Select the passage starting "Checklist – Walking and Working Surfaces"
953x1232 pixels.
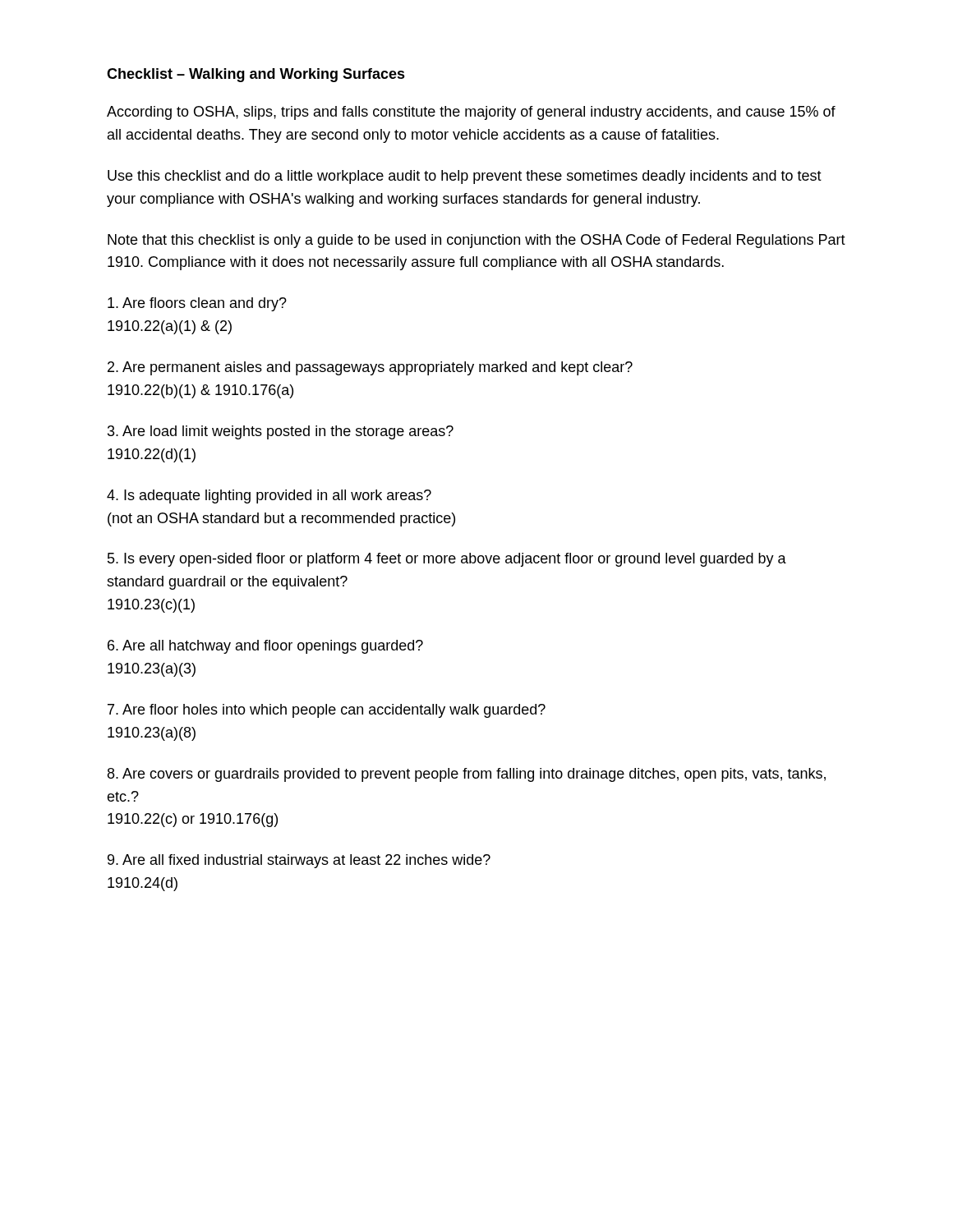(256, 74)
